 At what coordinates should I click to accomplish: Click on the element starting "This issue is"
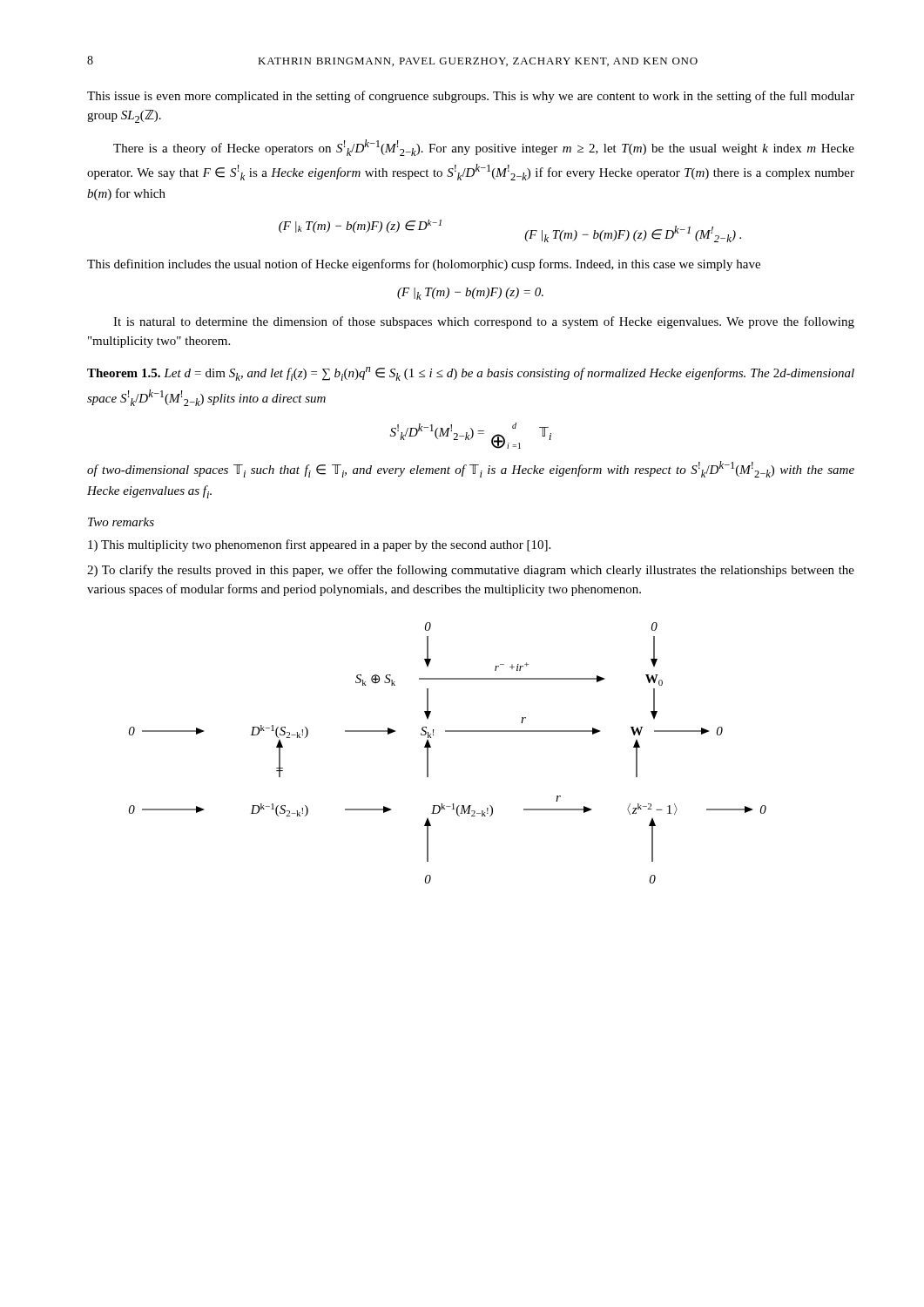(471, 107)
